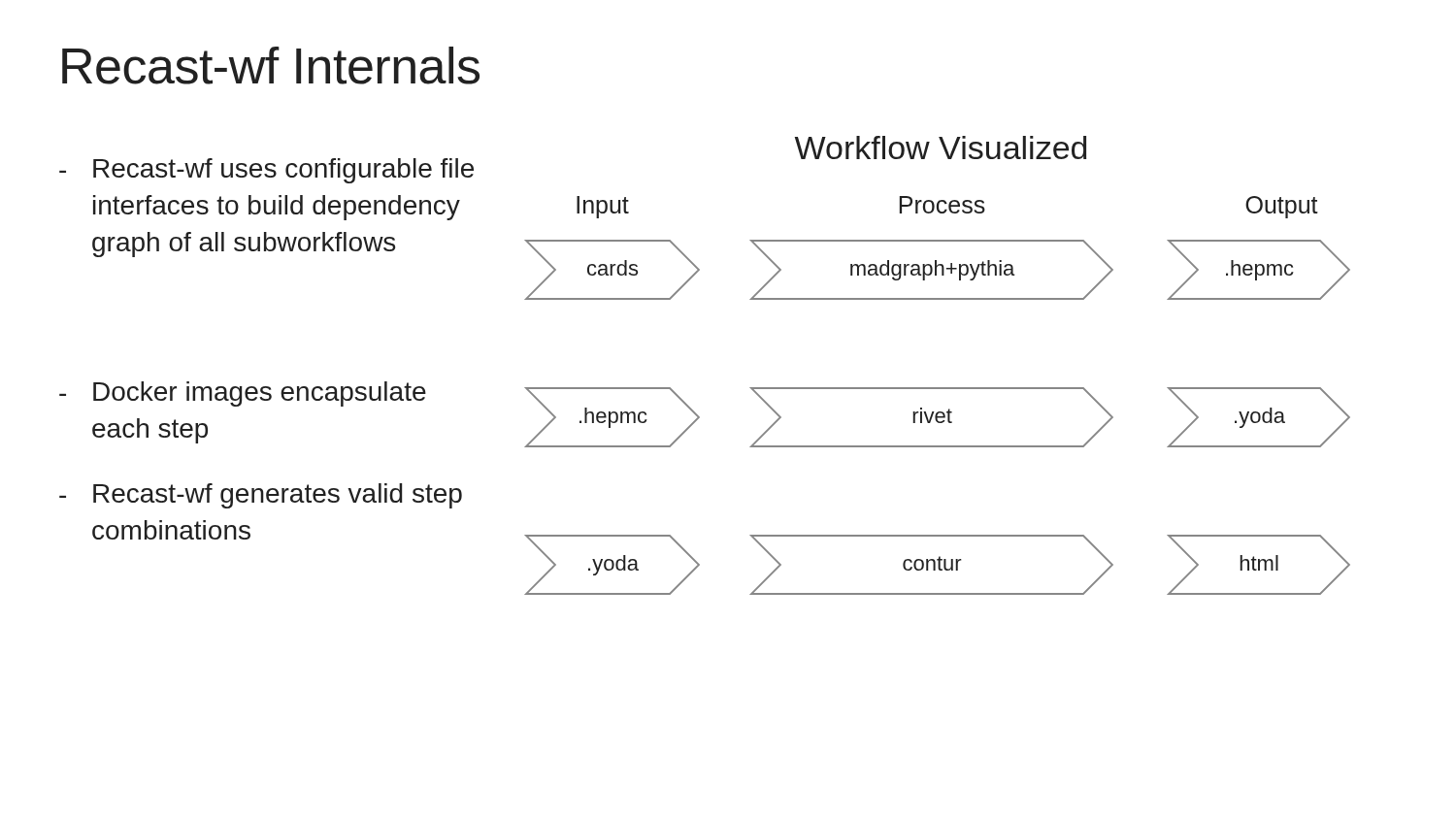
Task: Select the block starting "- Recast-wf generates valid step combinations"
Action: click(x=267, y=512)
